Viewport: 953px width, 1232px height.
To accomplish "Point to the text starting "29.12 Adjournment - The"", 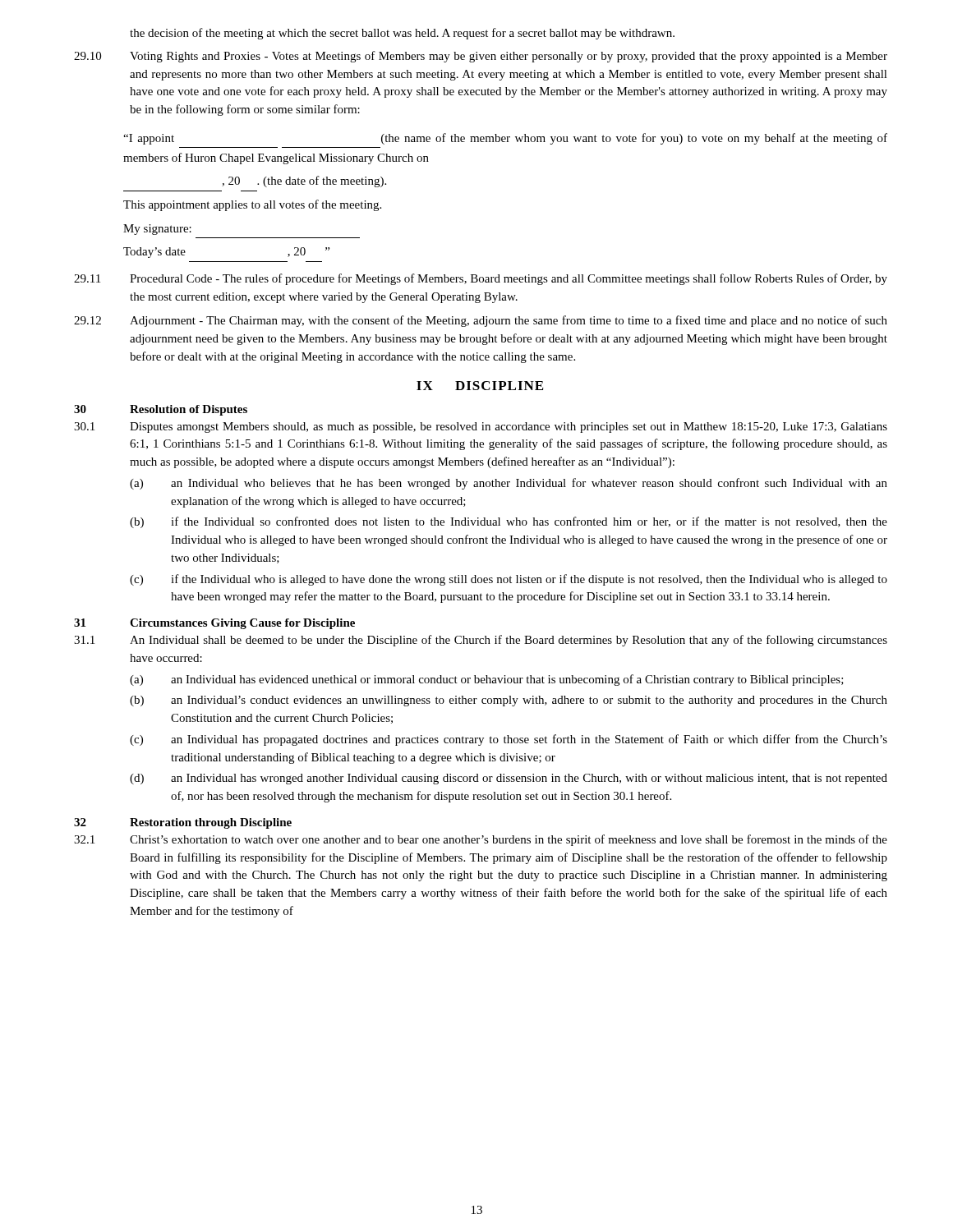I will [481, 339].
